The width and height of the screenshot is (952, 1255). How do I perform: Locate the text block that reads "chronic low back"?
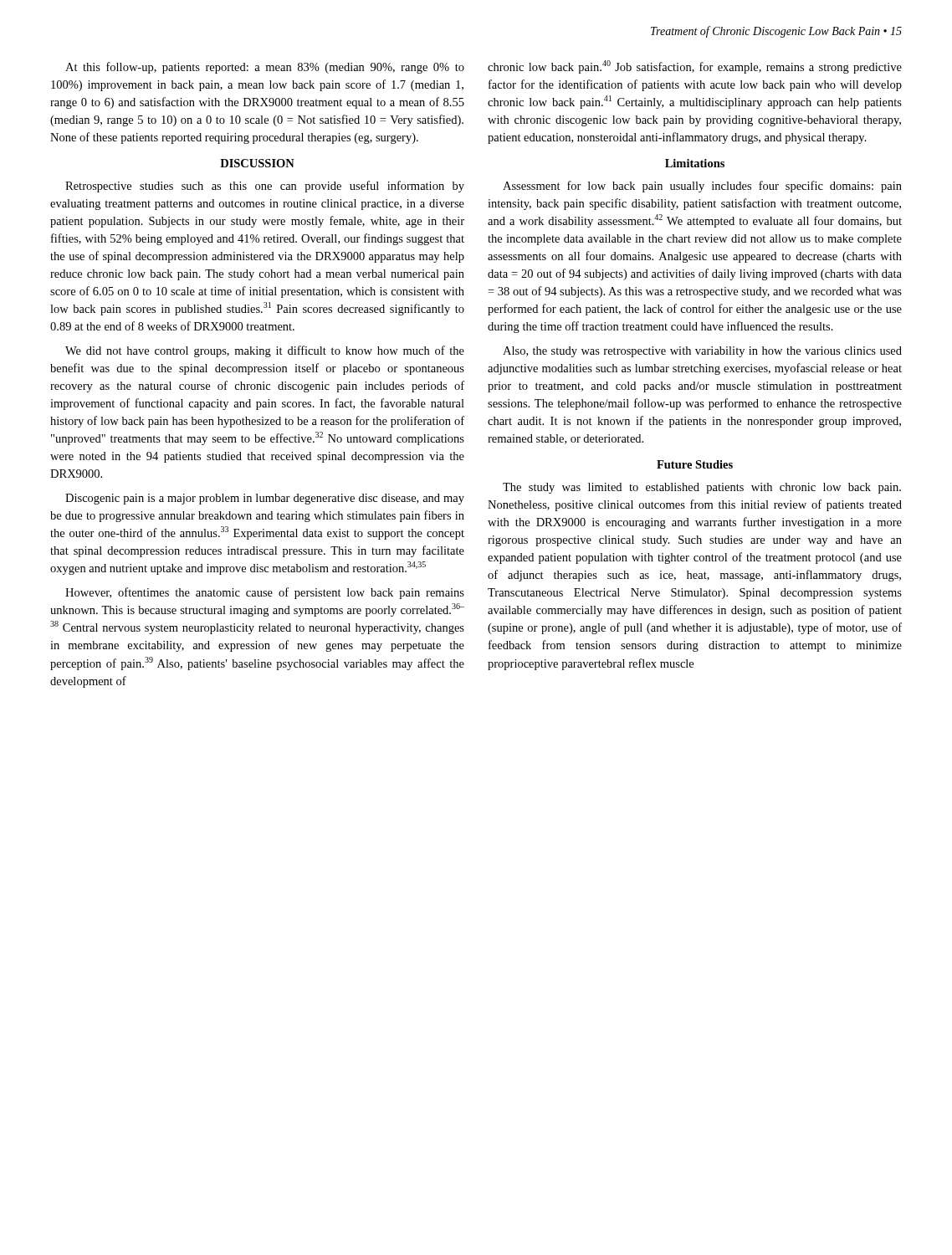pos(695,103)
